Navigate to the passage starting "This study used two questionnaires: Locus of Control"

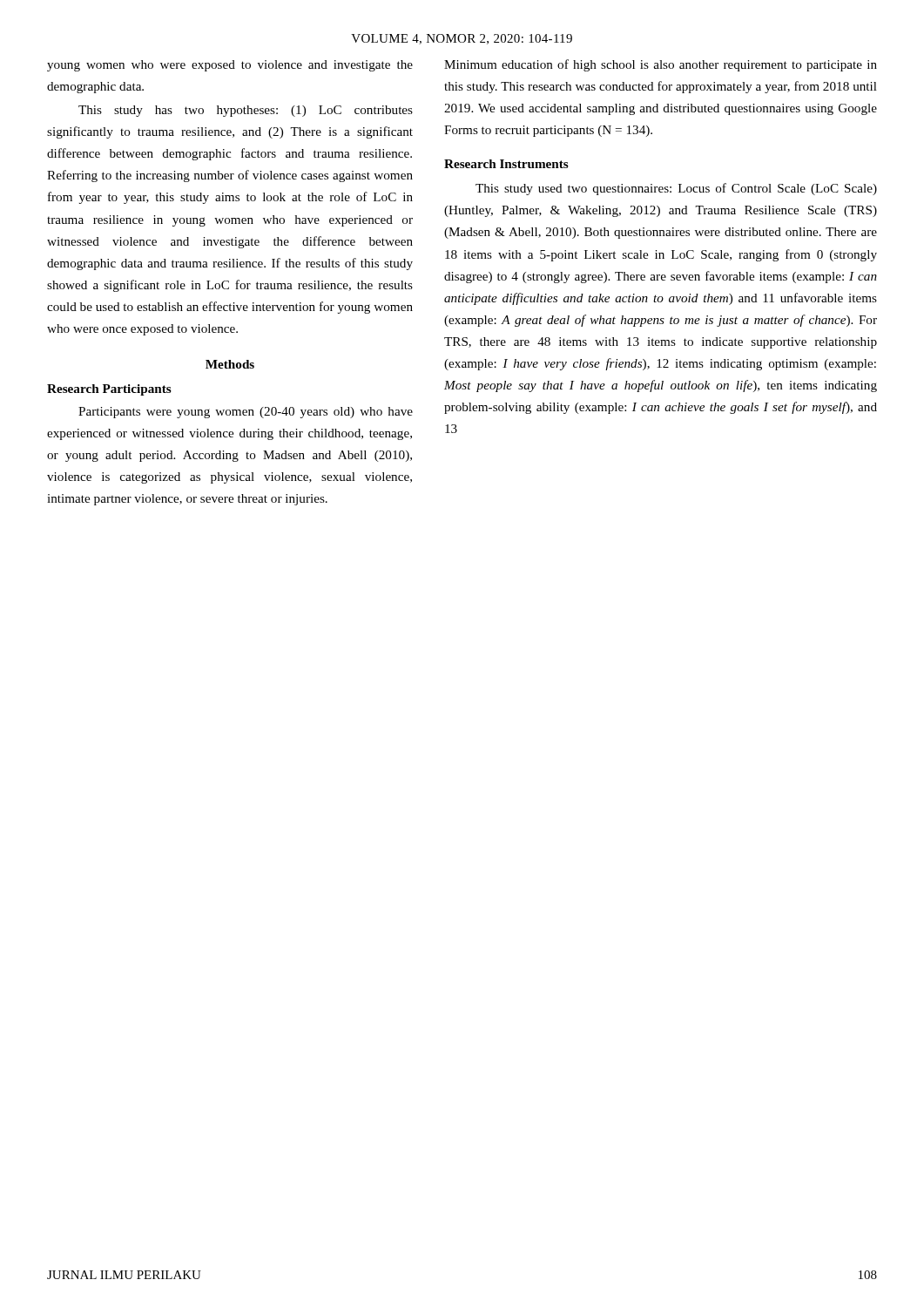661,308
